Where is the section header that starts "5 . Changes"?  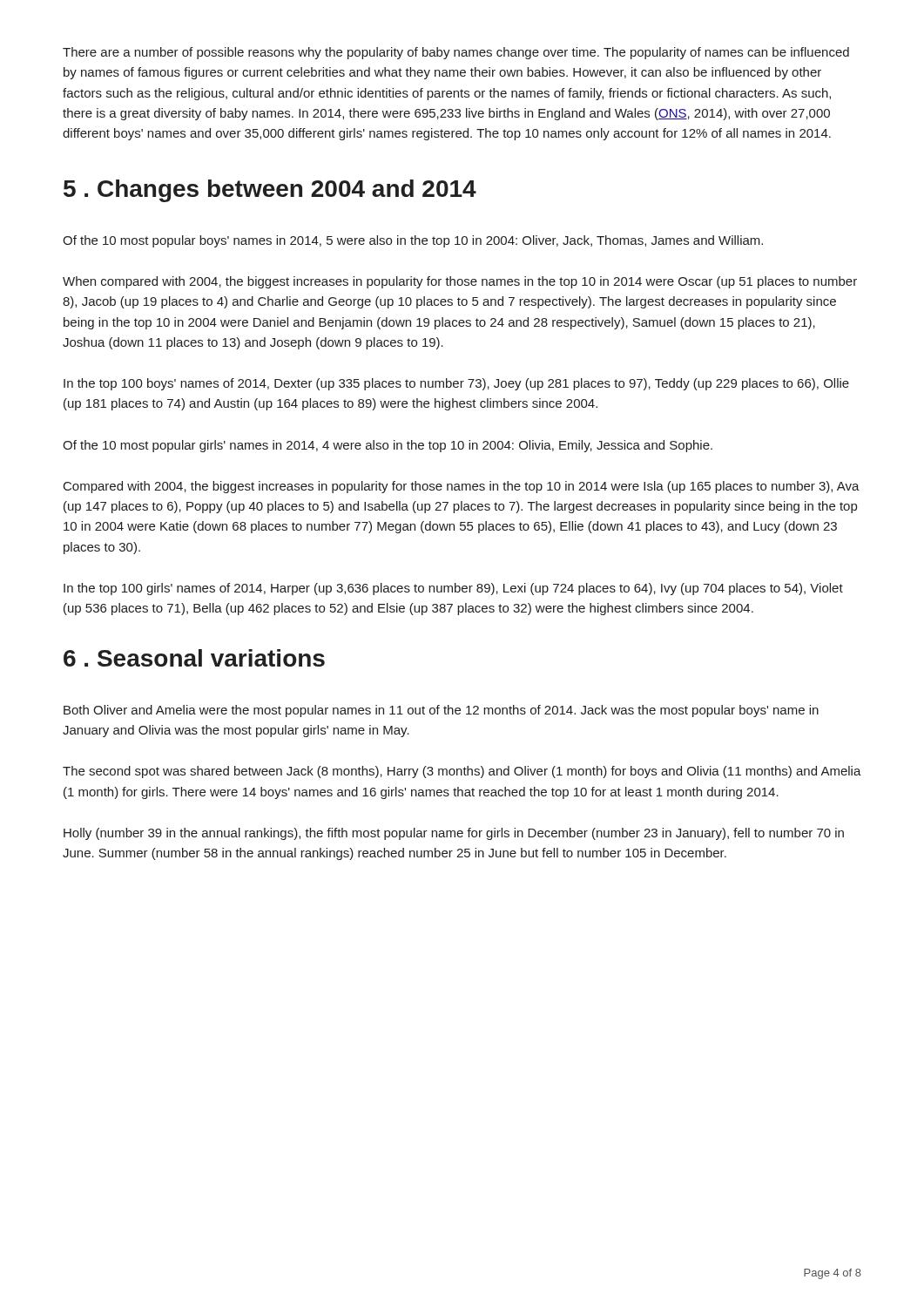click(269, 189)
